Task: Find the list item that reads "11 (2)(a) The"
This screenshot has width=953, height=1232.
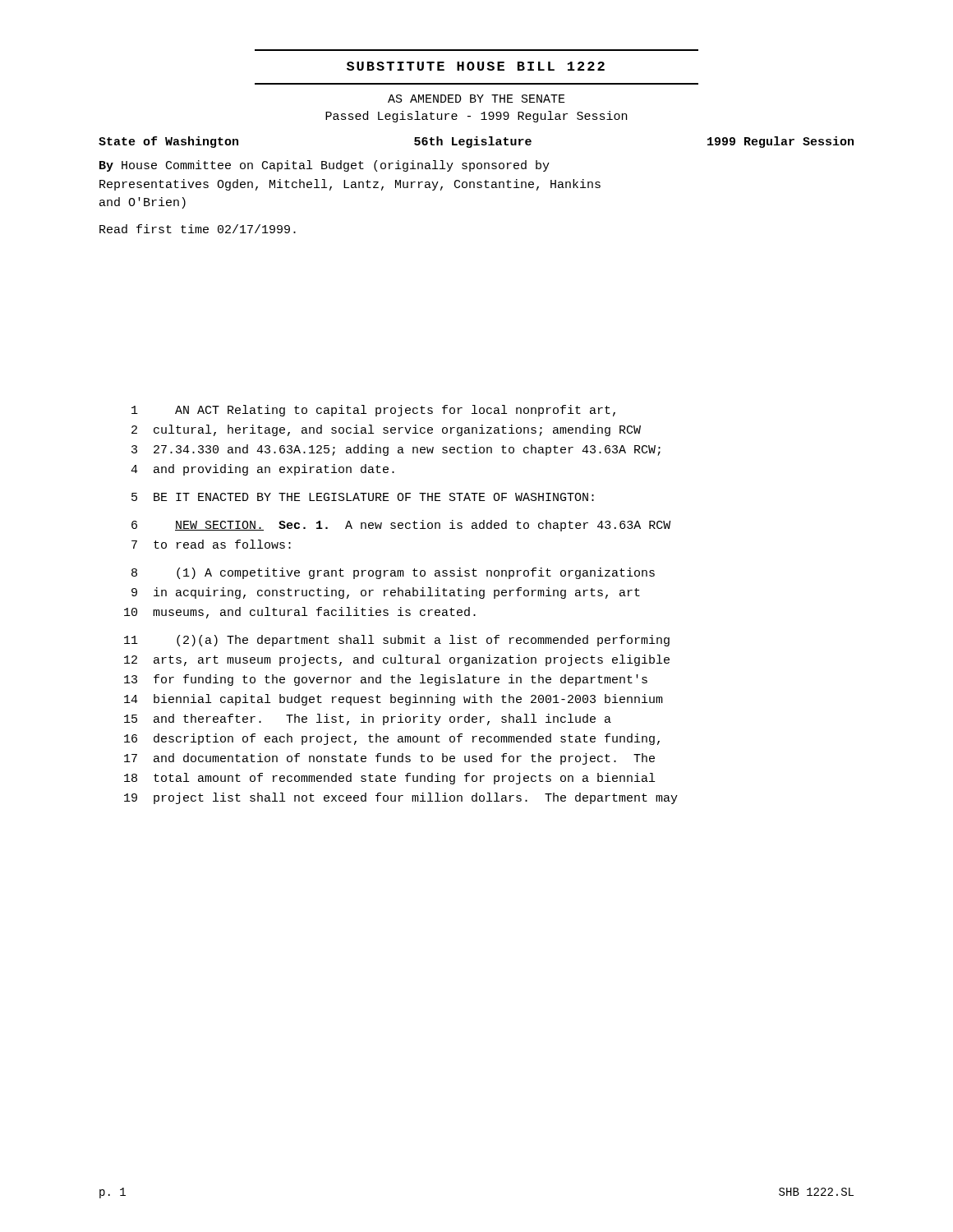Action: click(x=476, y=641)
